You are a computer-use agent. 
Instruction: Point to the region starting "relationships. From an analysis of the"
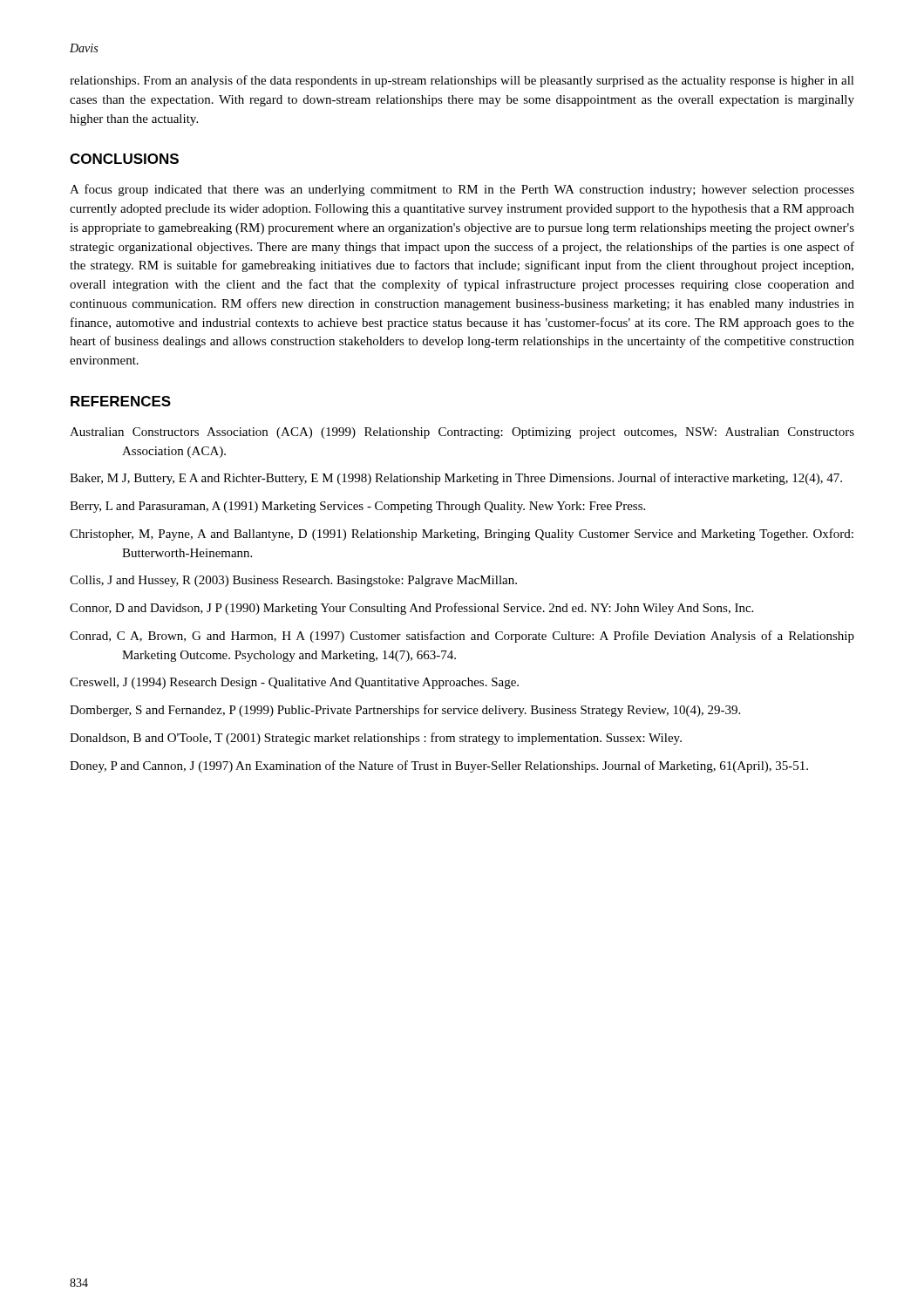click(462, 99)
